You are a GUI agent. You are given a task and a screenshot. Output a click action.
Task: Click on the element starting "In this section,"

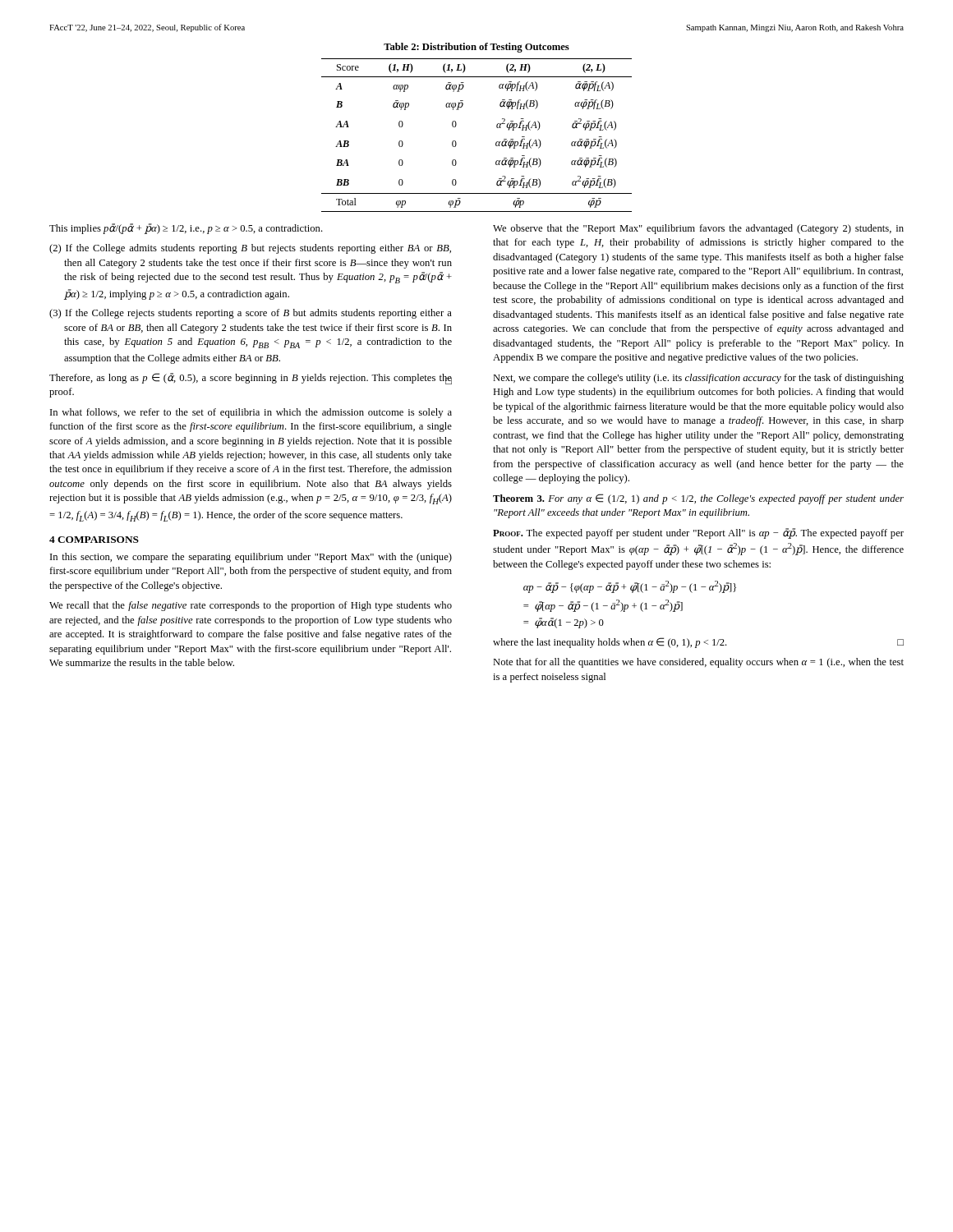251,571
